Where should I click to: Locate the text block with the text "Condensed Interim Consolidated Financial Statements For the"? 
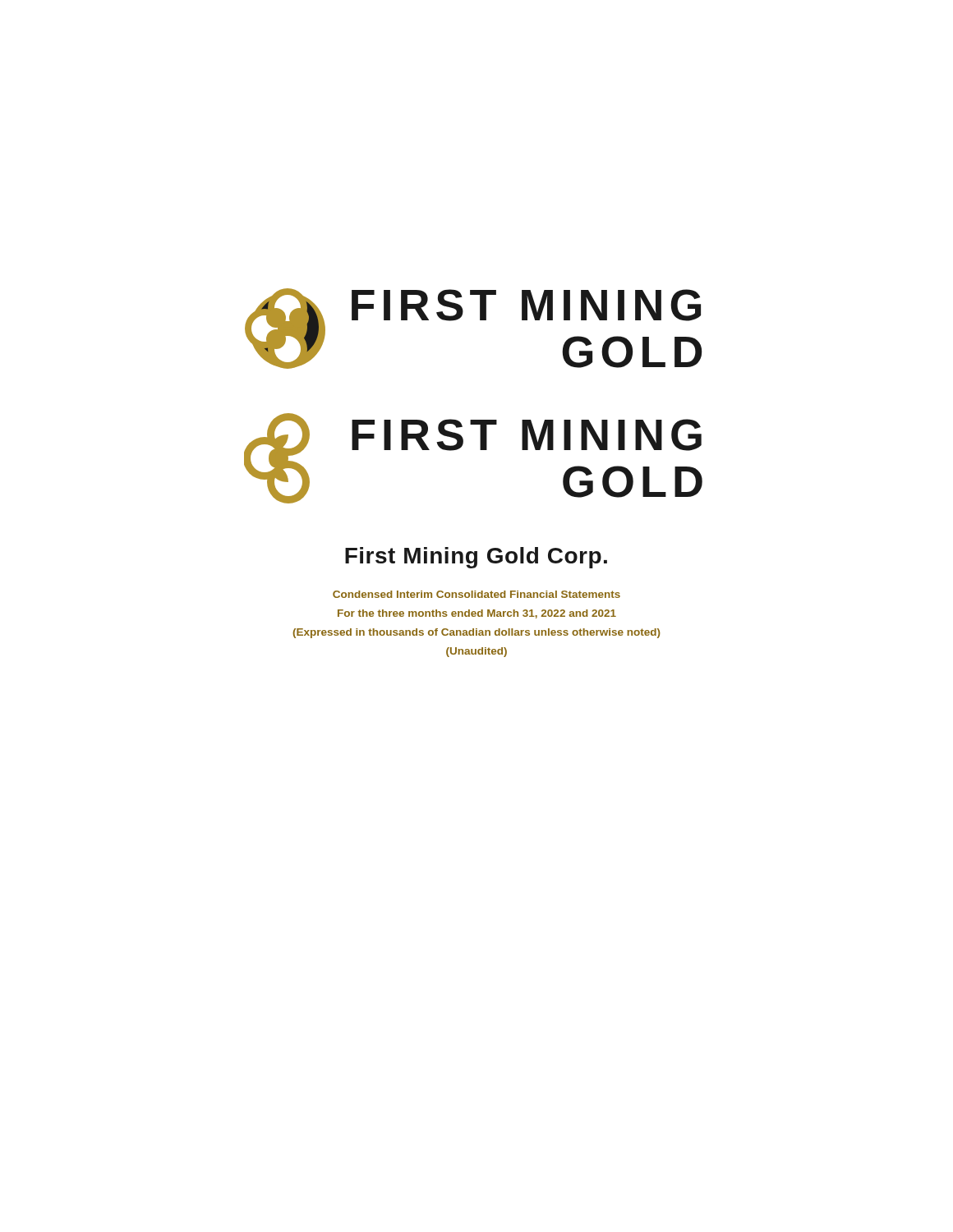[476, 622]
